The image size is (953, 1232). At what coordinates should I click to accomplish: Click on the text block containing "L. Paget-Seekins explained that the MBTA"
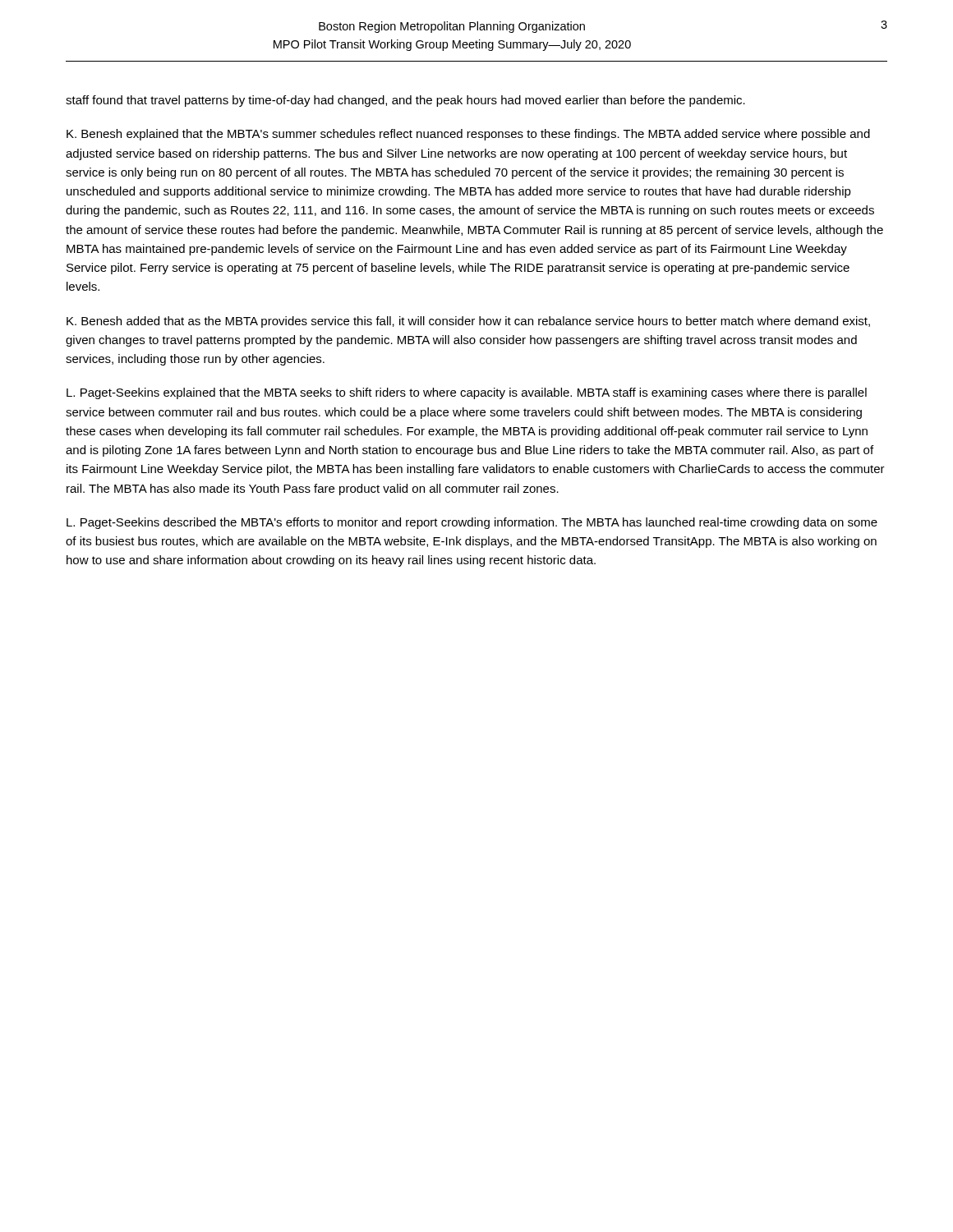tap(475, 440)
